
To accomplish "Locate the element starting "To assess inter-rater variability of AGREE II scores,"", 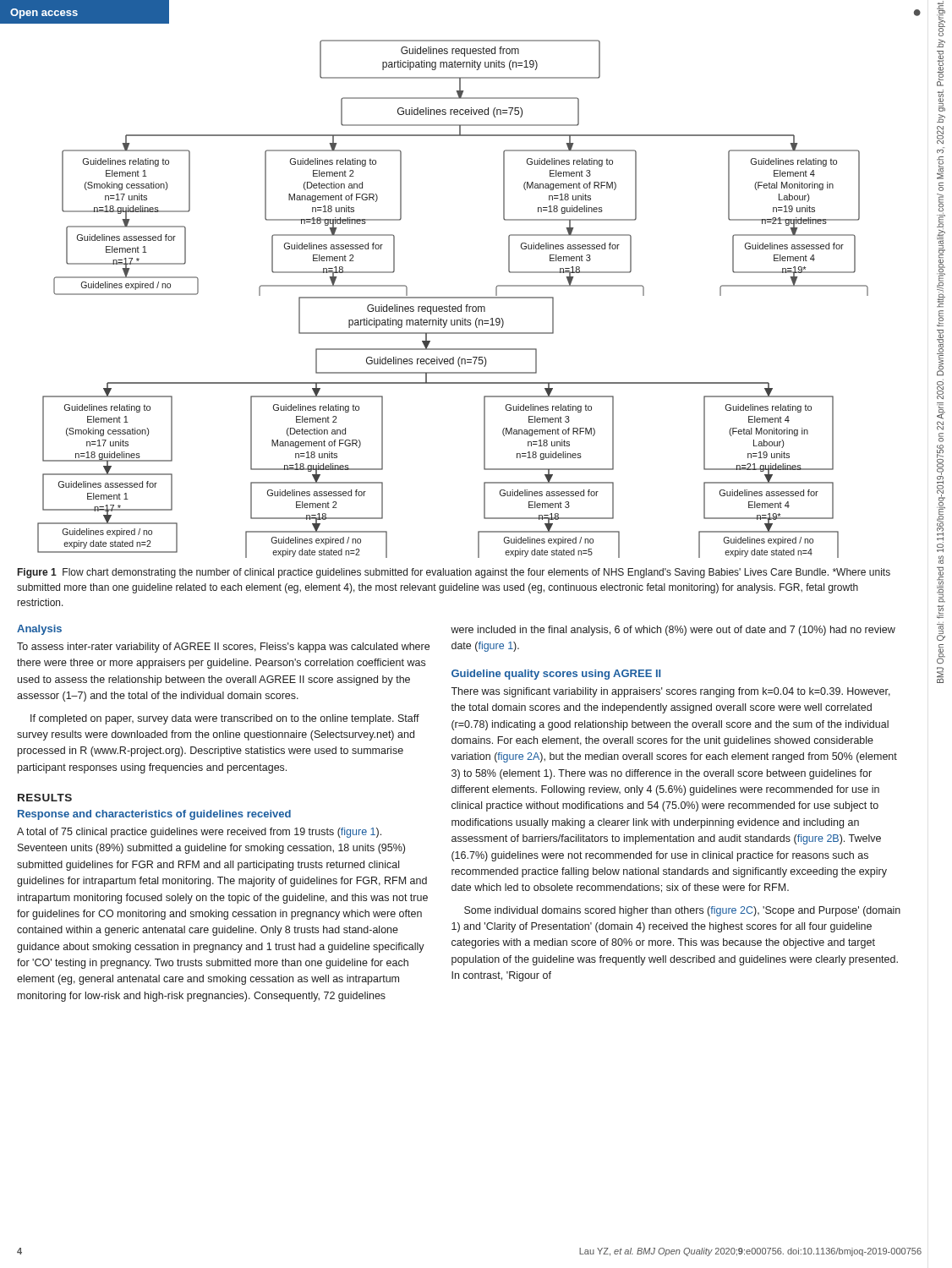I will pyautogui.click(x=226, y=708).
